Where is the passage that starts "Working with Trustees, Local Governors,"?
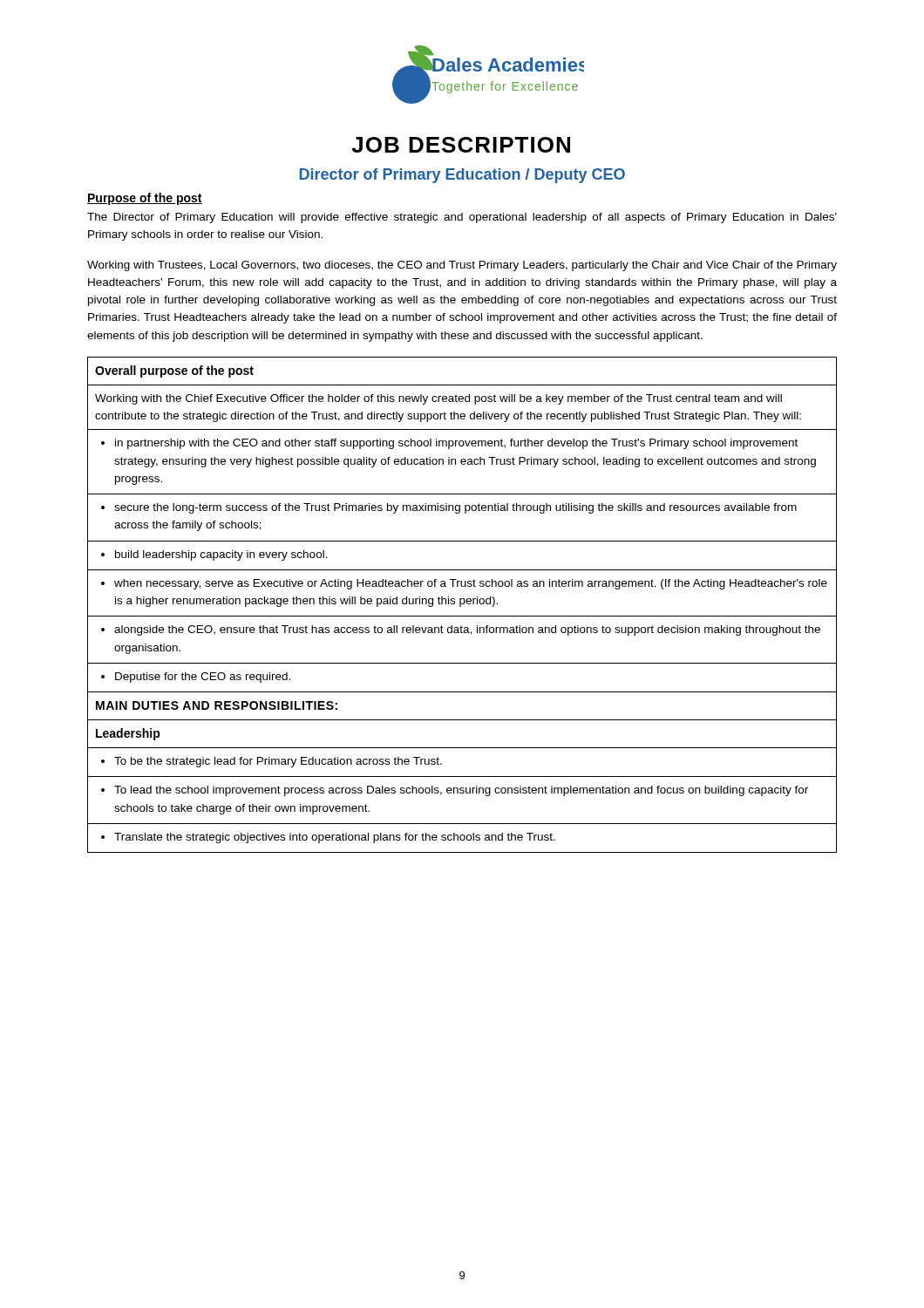This screenshot has height=1308, width=924. coord(462,300)
